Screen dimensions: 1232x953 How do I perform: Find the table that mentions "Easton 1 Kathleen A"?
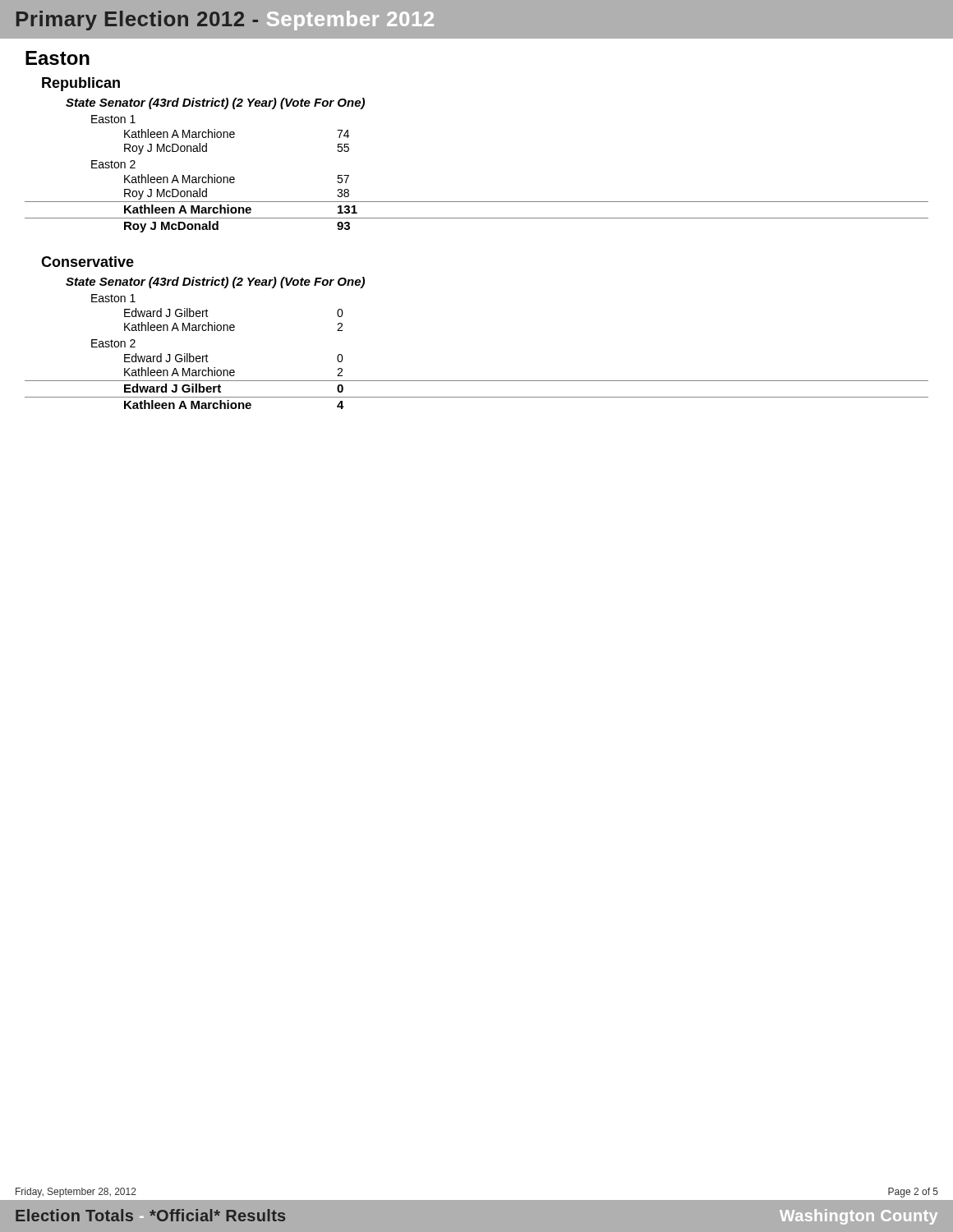coord(476,172)
